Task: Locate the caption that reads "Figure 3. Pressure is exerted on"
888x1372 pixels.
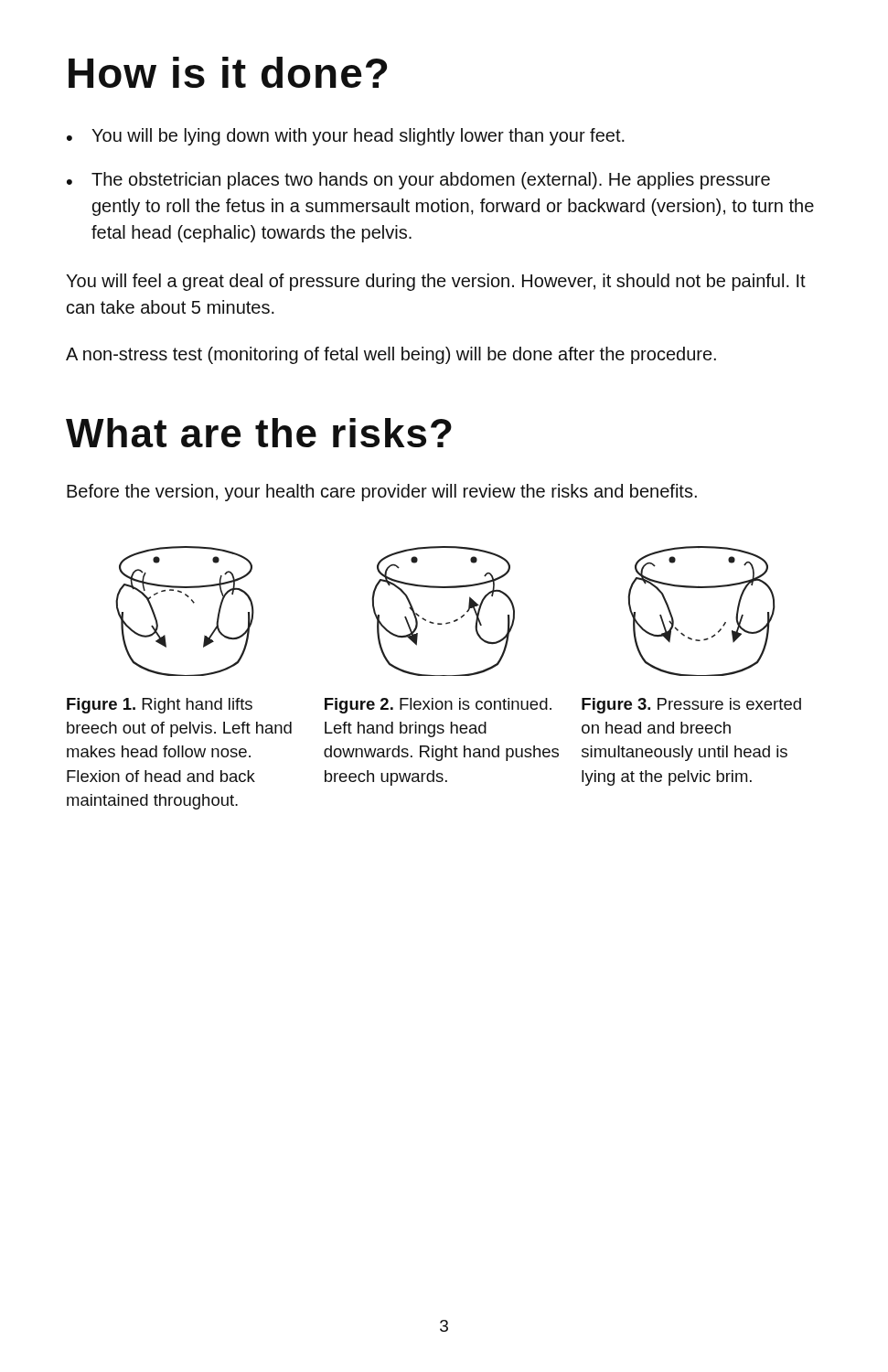Action: click(x=692, y=740)
